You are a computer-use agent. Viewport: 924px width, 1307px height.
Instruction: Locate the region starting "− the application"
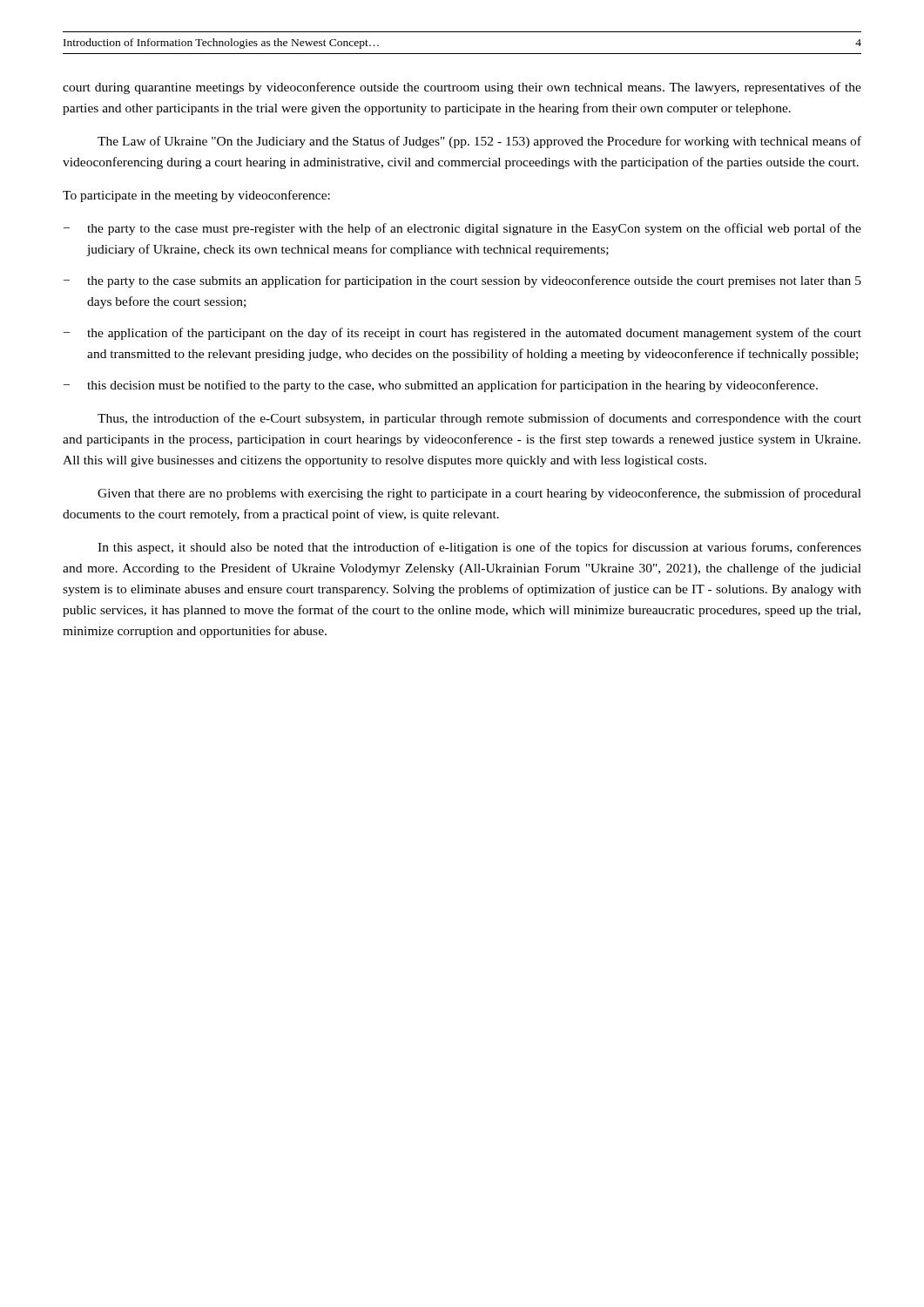pos(462,343)
